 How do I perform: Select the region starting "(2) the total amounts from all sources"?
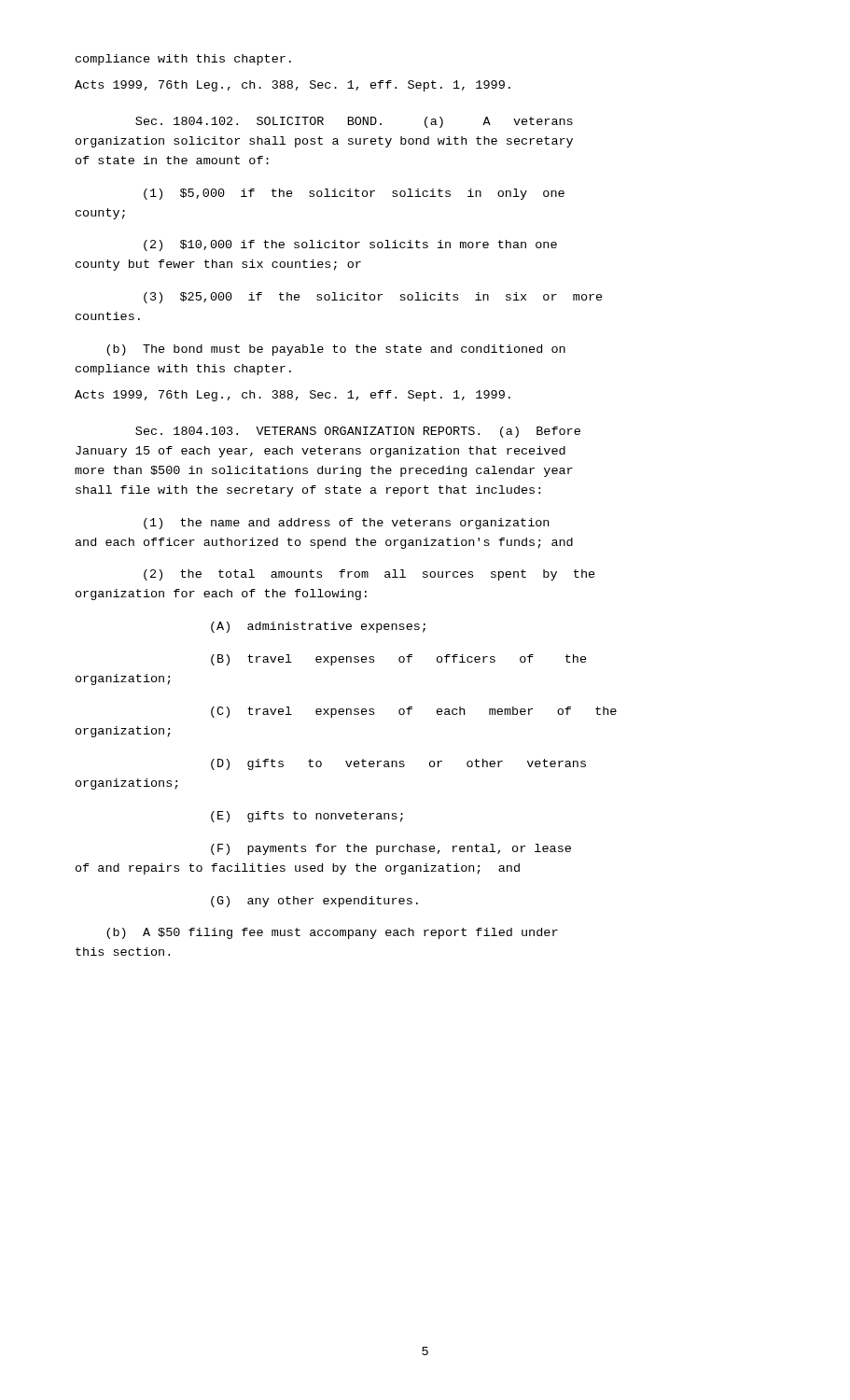459,586
